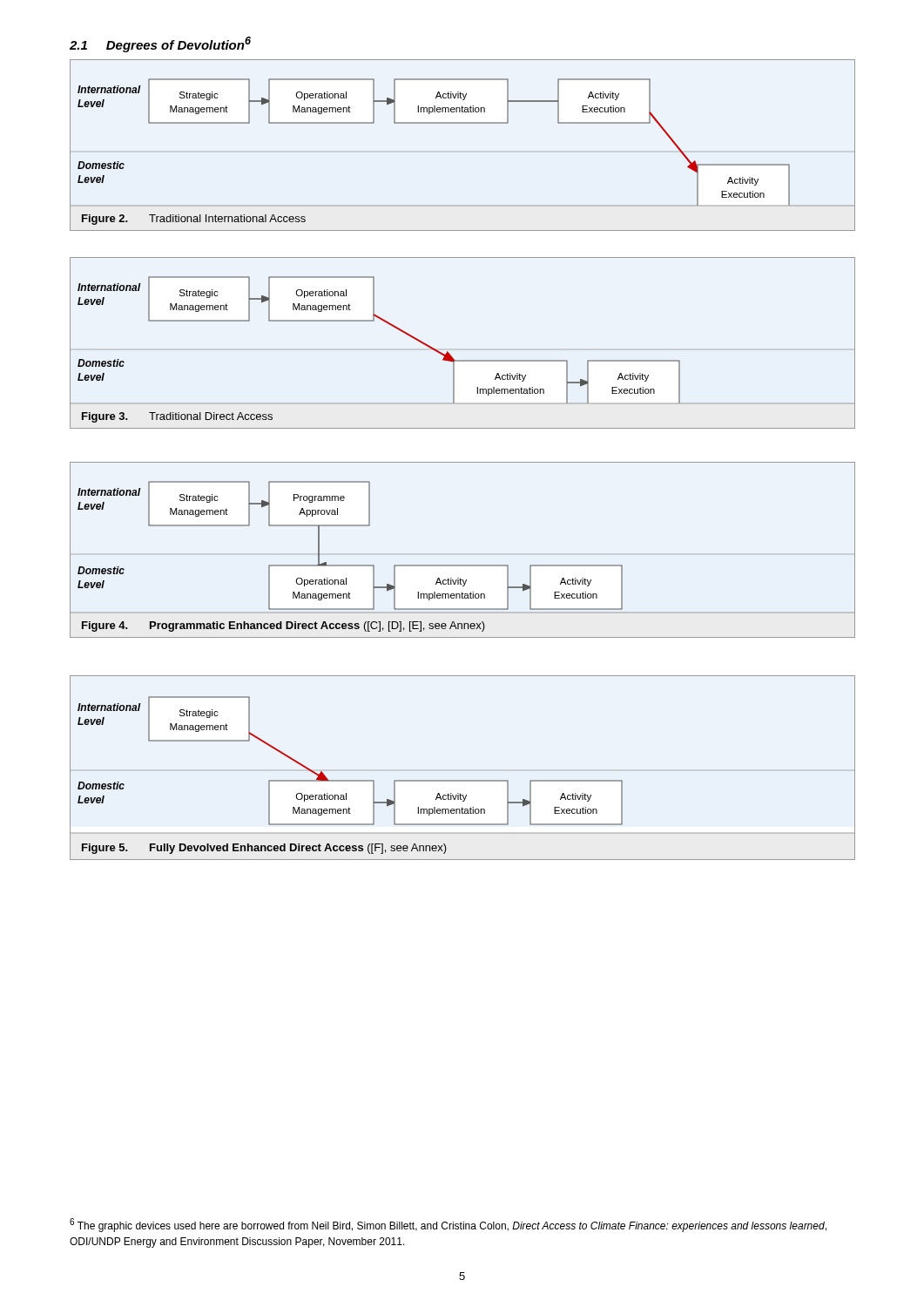Screen dimensions: 1307x924
Task: Find the text starting "2.1 Degrees of Devolution6"
Action: (x=160, y=44)
